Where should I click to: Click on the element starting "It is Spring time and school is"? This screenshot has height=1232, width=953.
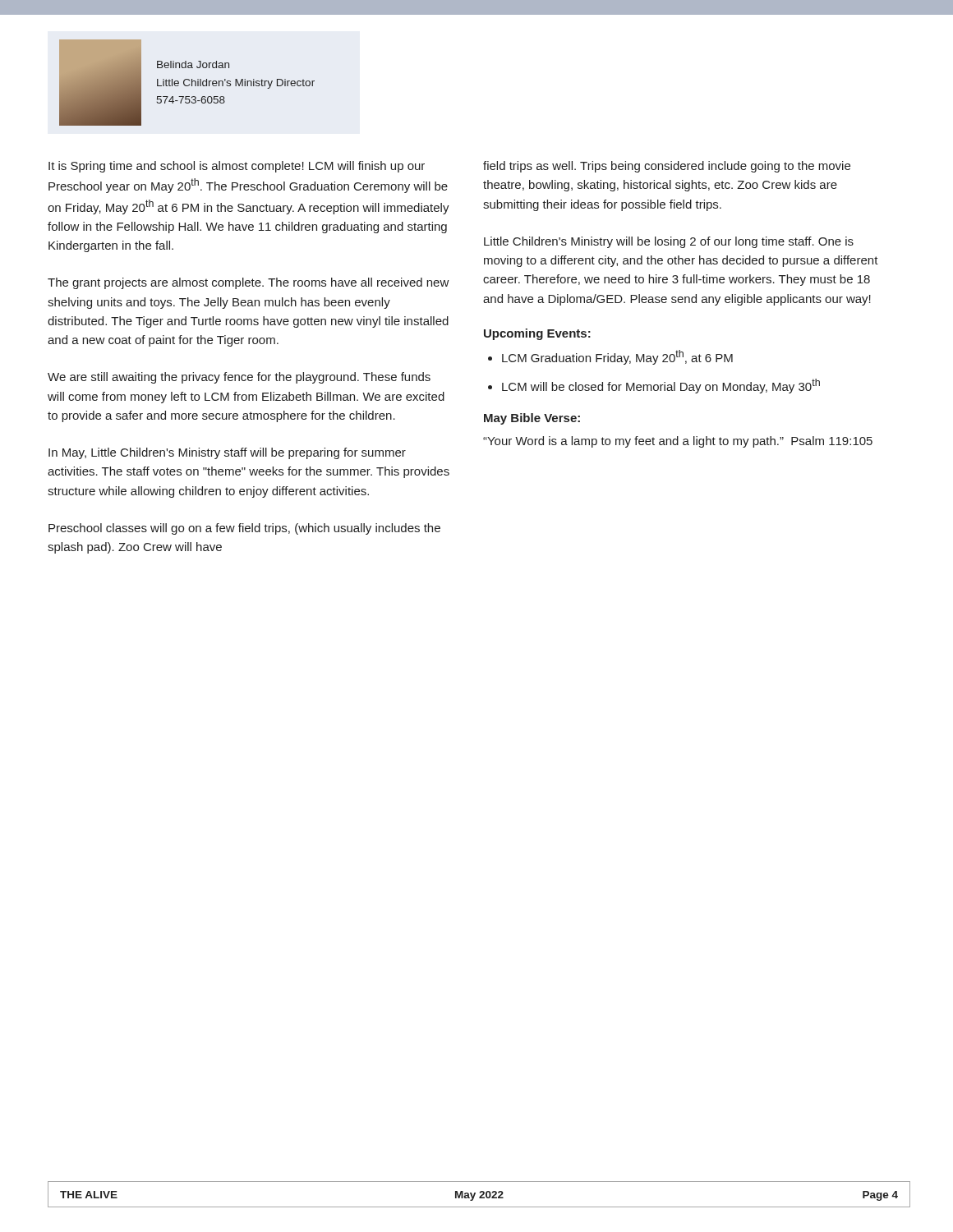tap(248, 205)
